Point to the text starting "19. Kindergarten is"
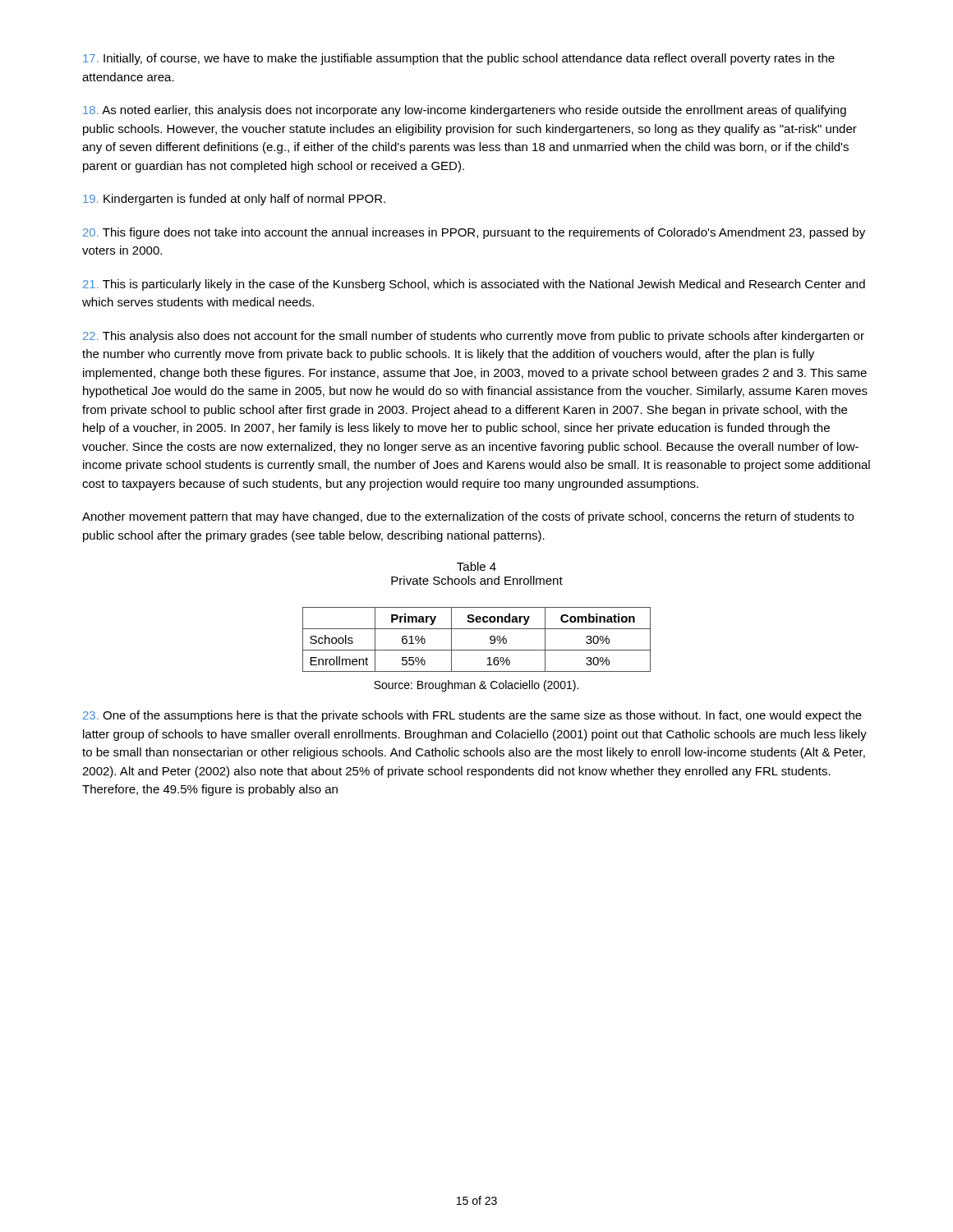This screenshot has height=1232, width=953. [x=234, y=198]
